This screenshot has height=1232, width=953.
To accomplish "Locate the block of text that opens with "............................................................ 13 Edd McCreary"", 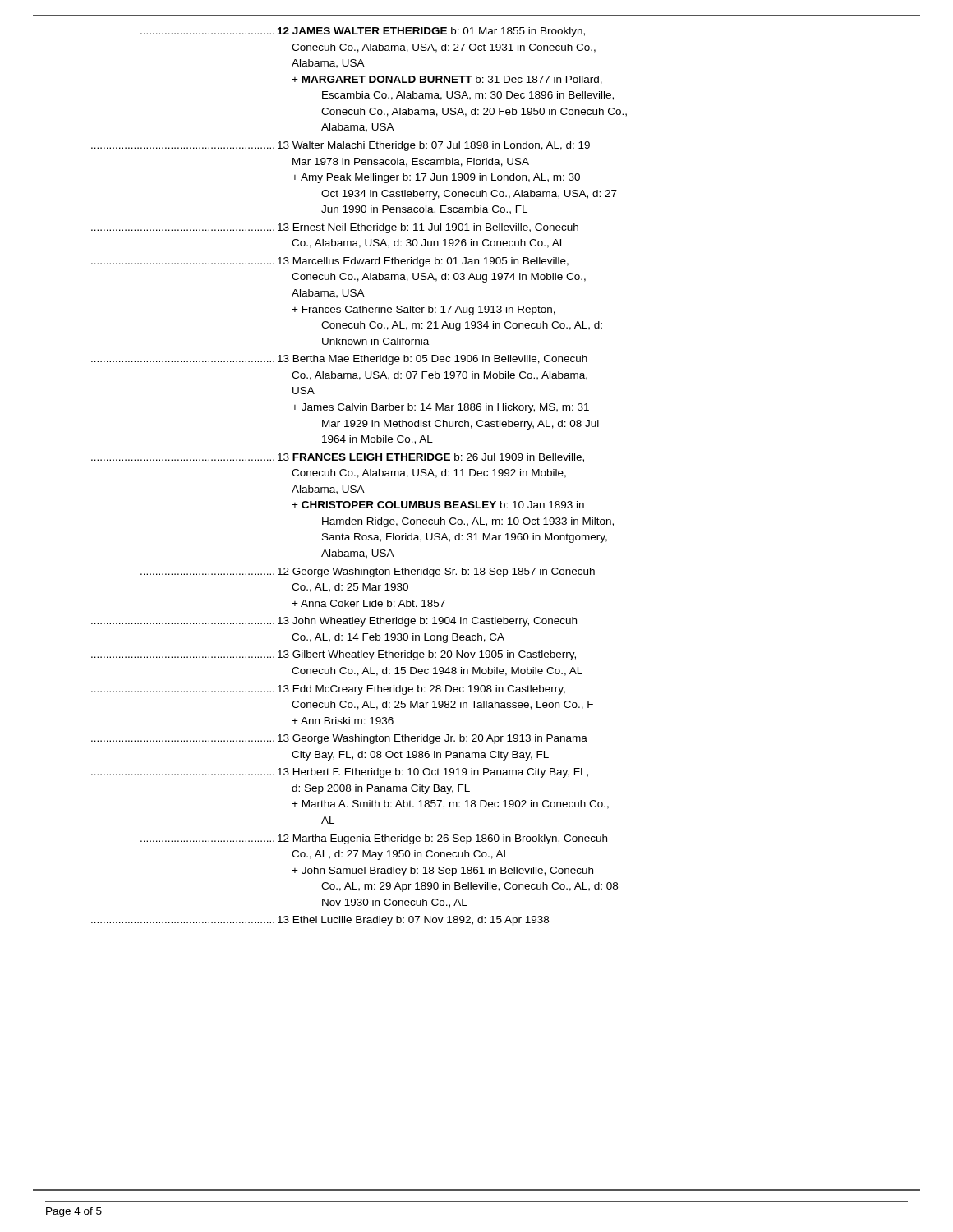I will click(476, 705).
